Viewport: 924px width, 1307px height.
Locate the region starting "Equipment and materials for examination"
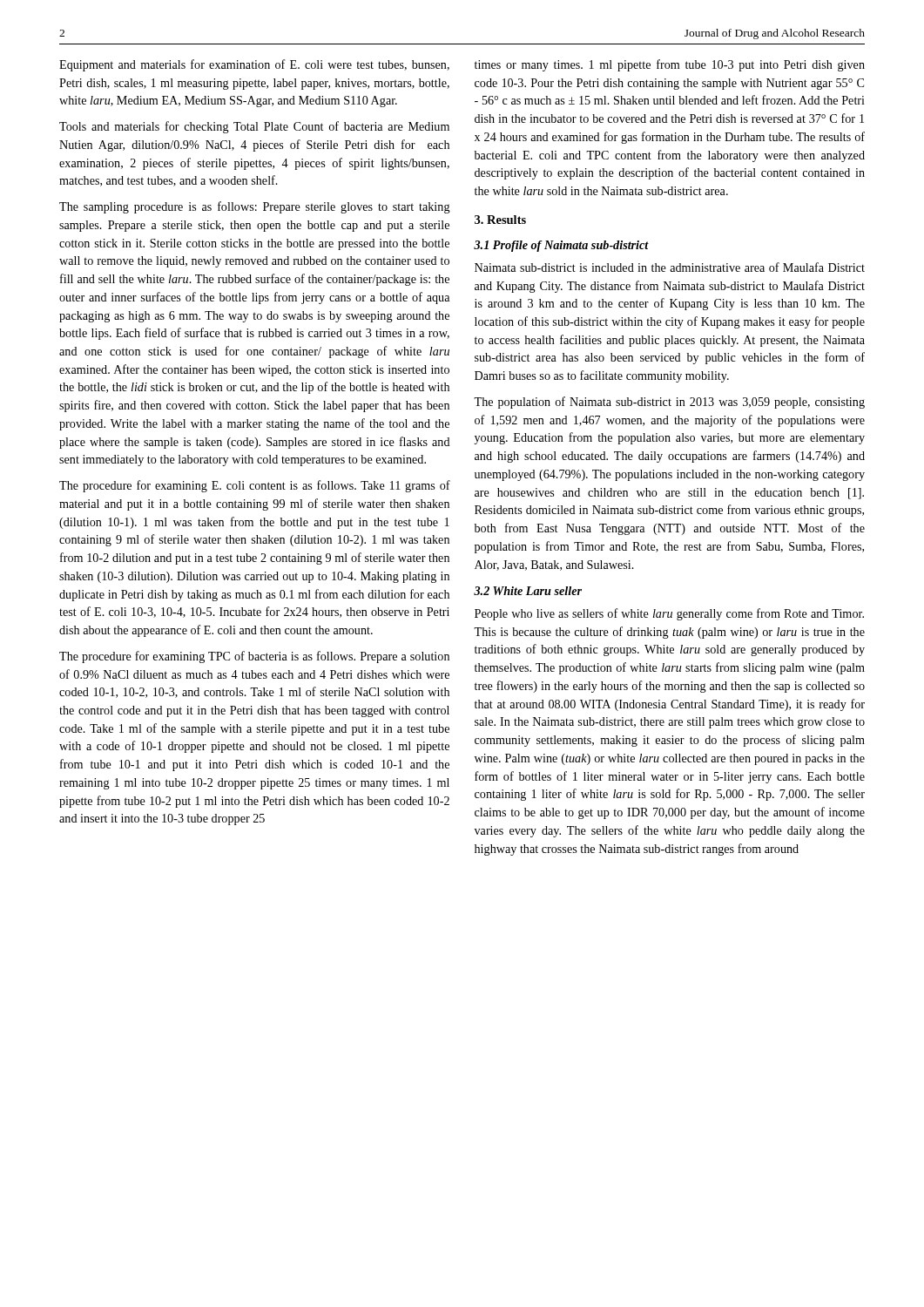click(255, 83)
